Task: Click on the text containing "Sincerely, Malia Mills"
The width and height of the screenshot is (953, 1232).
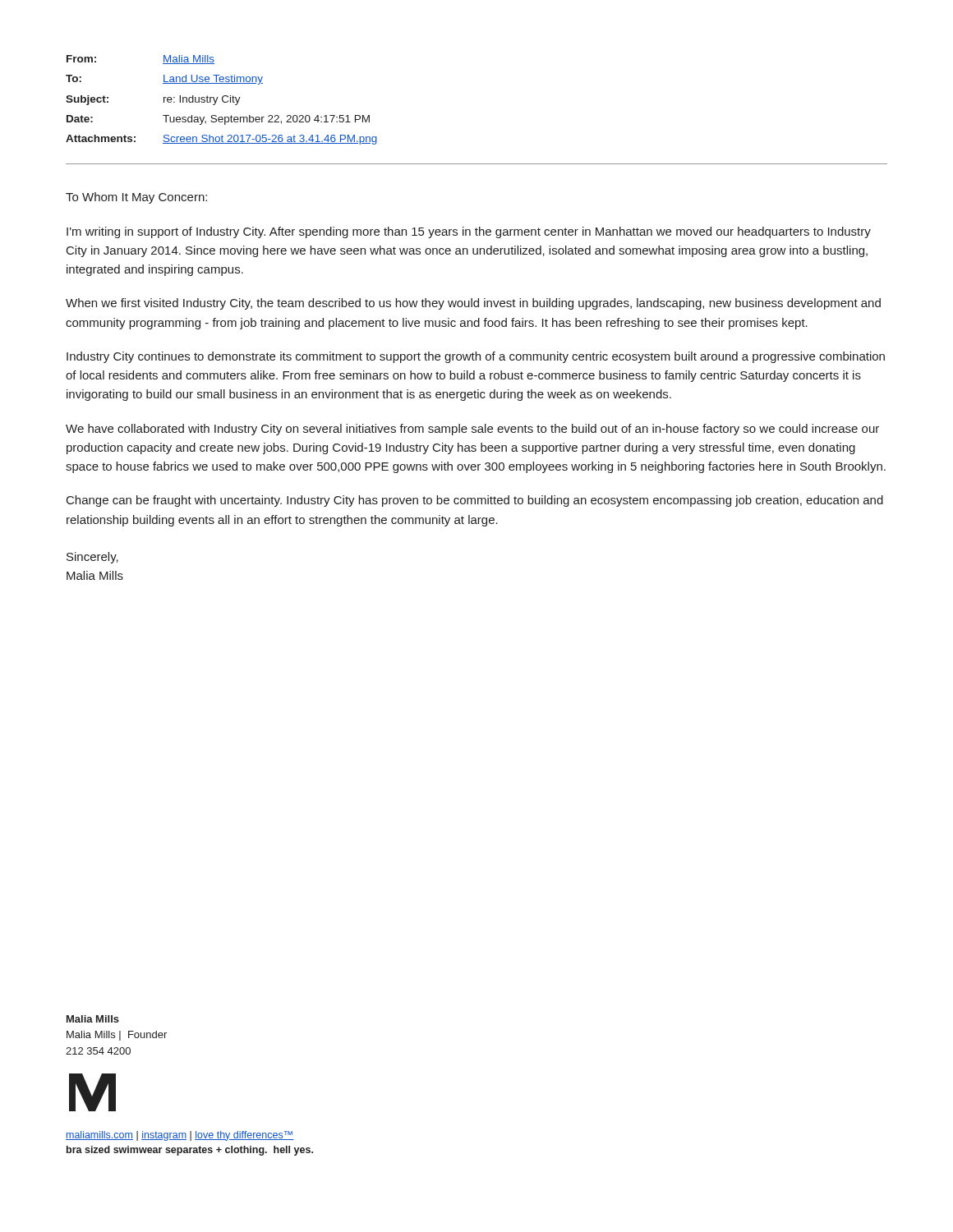Action: click(94, 566)
